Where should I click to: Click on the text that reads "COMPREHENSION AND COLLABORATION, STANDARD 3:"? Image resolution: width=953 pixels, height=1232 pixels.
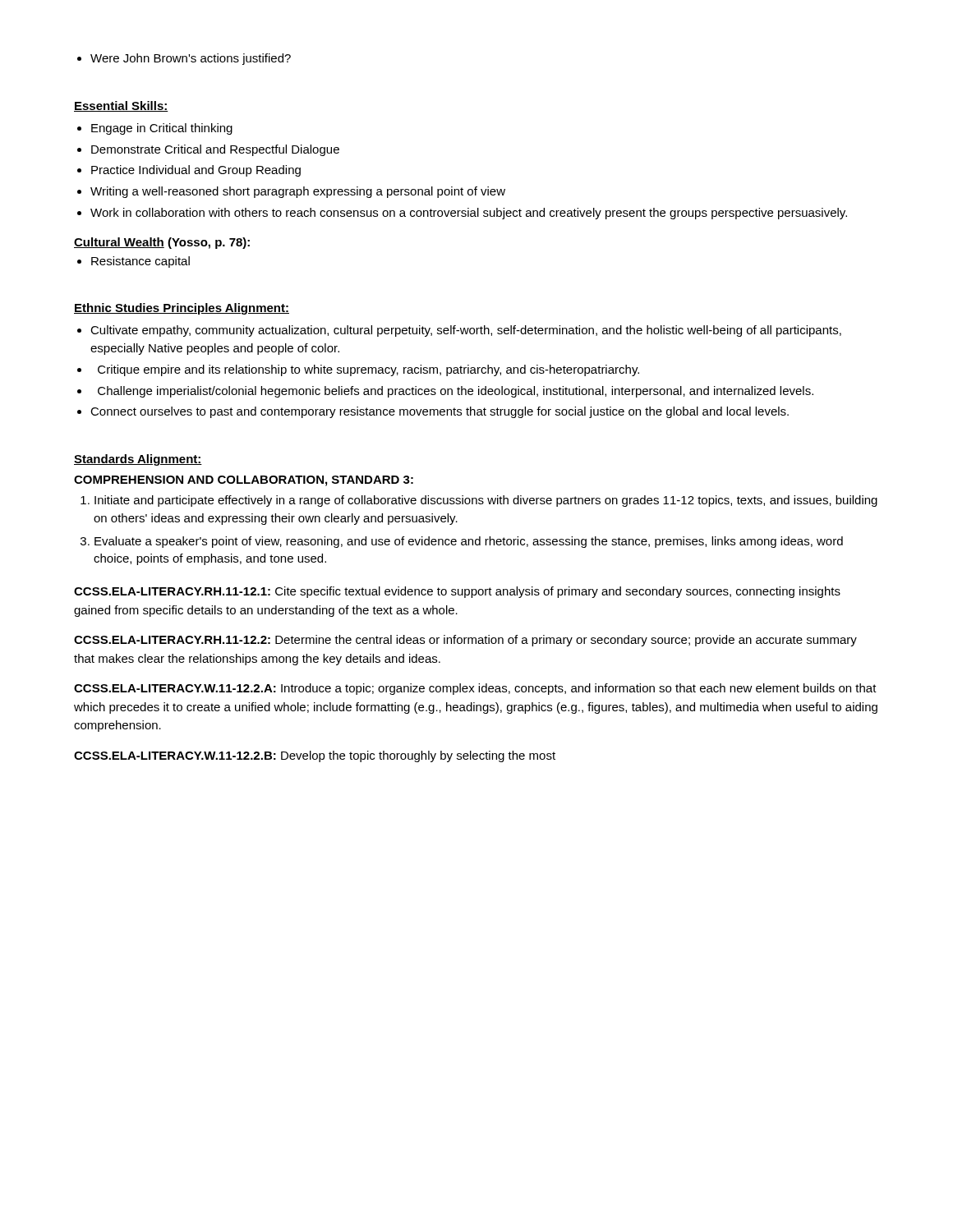coord(244,479)
